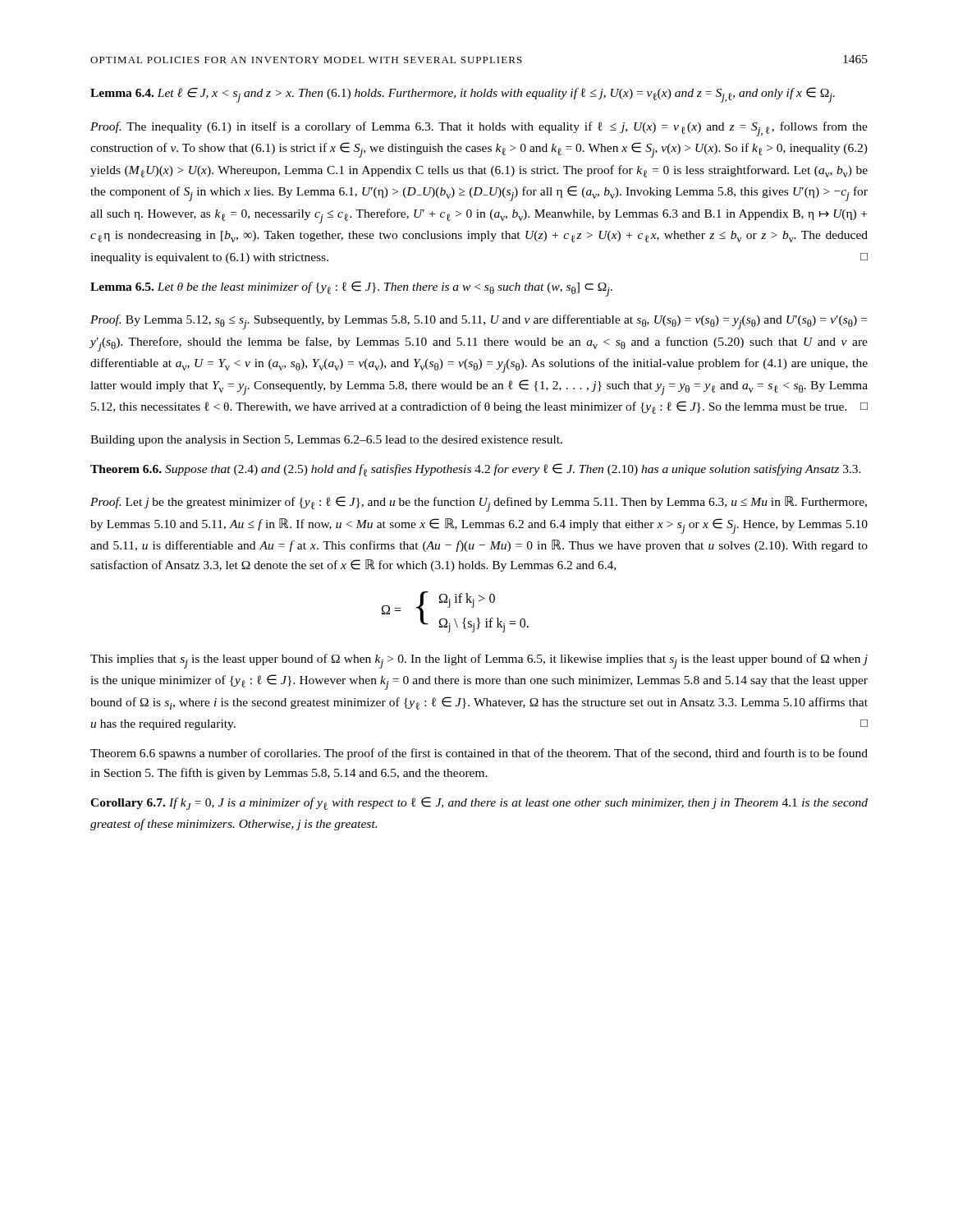
Task: Locate the element starting "Corollary 6.7. If kJ = 0,"
Action: click(x=479, y=813)
